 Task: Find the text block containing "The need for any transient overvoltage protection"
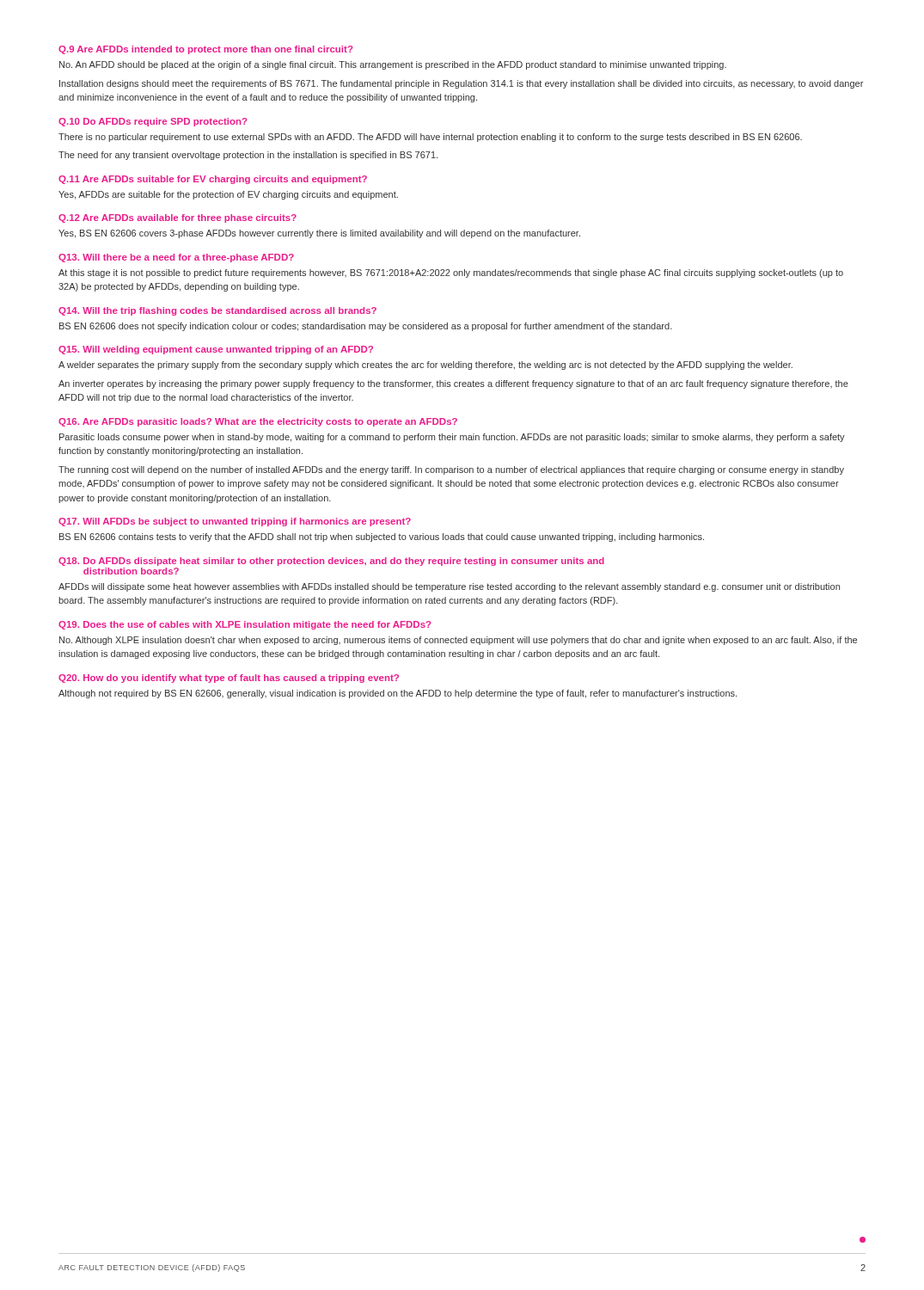[x=248, y=155]
